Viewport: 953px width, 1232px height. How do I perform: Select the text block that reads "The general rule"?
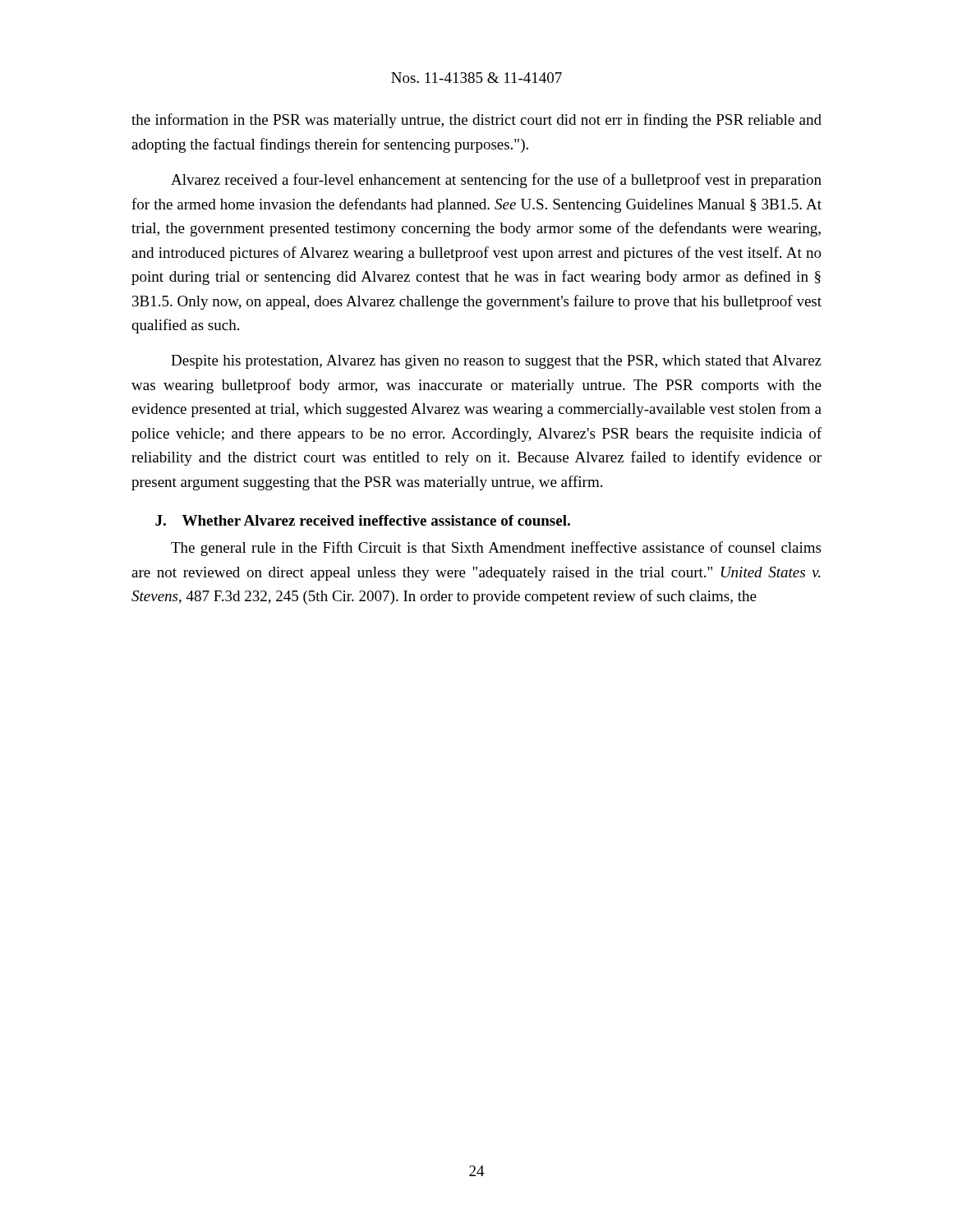pyautogui.click(x=476, y=572)
